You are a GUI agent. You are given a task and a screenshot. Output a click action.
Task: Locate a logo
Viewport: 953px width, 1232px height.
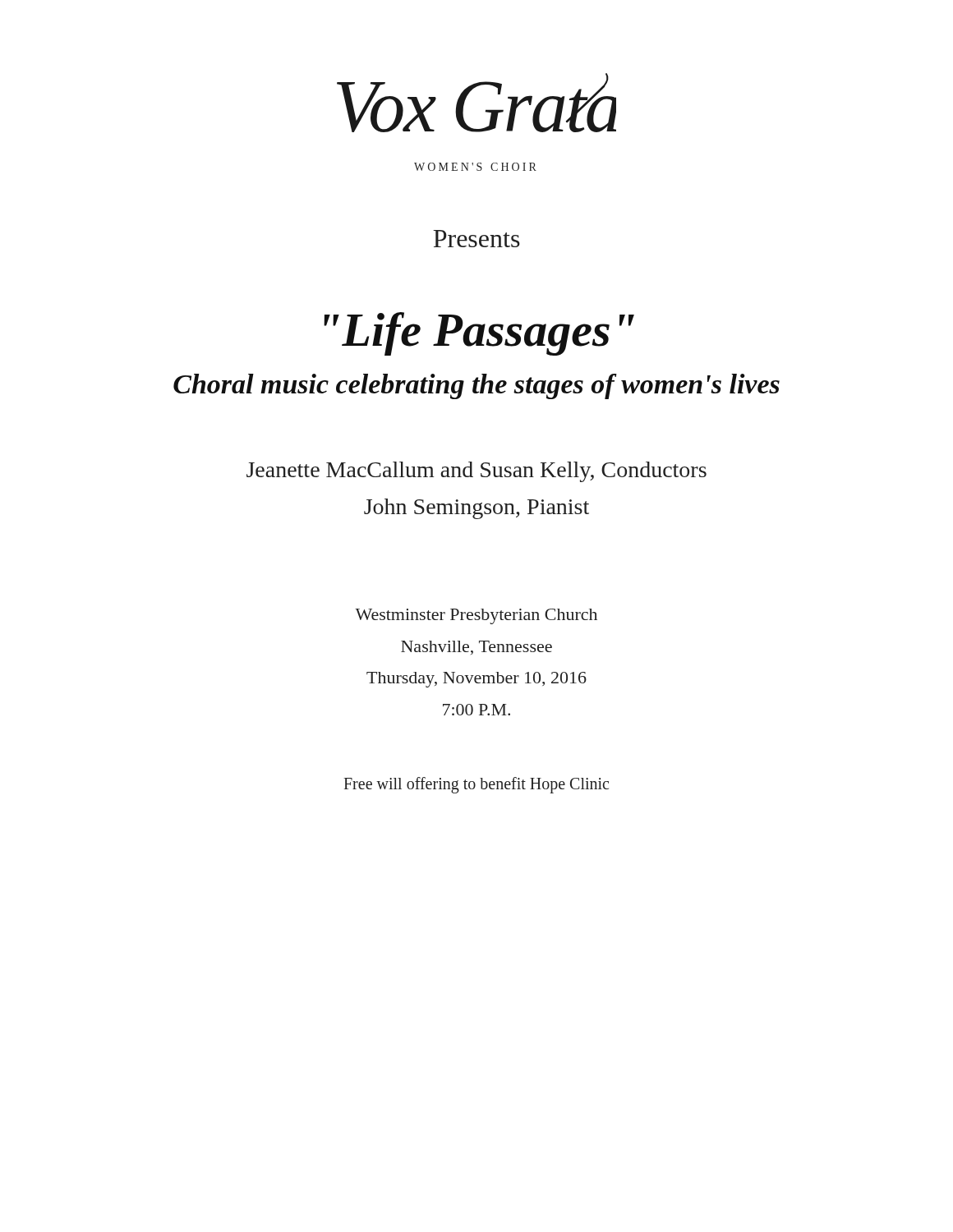point(476,112)
